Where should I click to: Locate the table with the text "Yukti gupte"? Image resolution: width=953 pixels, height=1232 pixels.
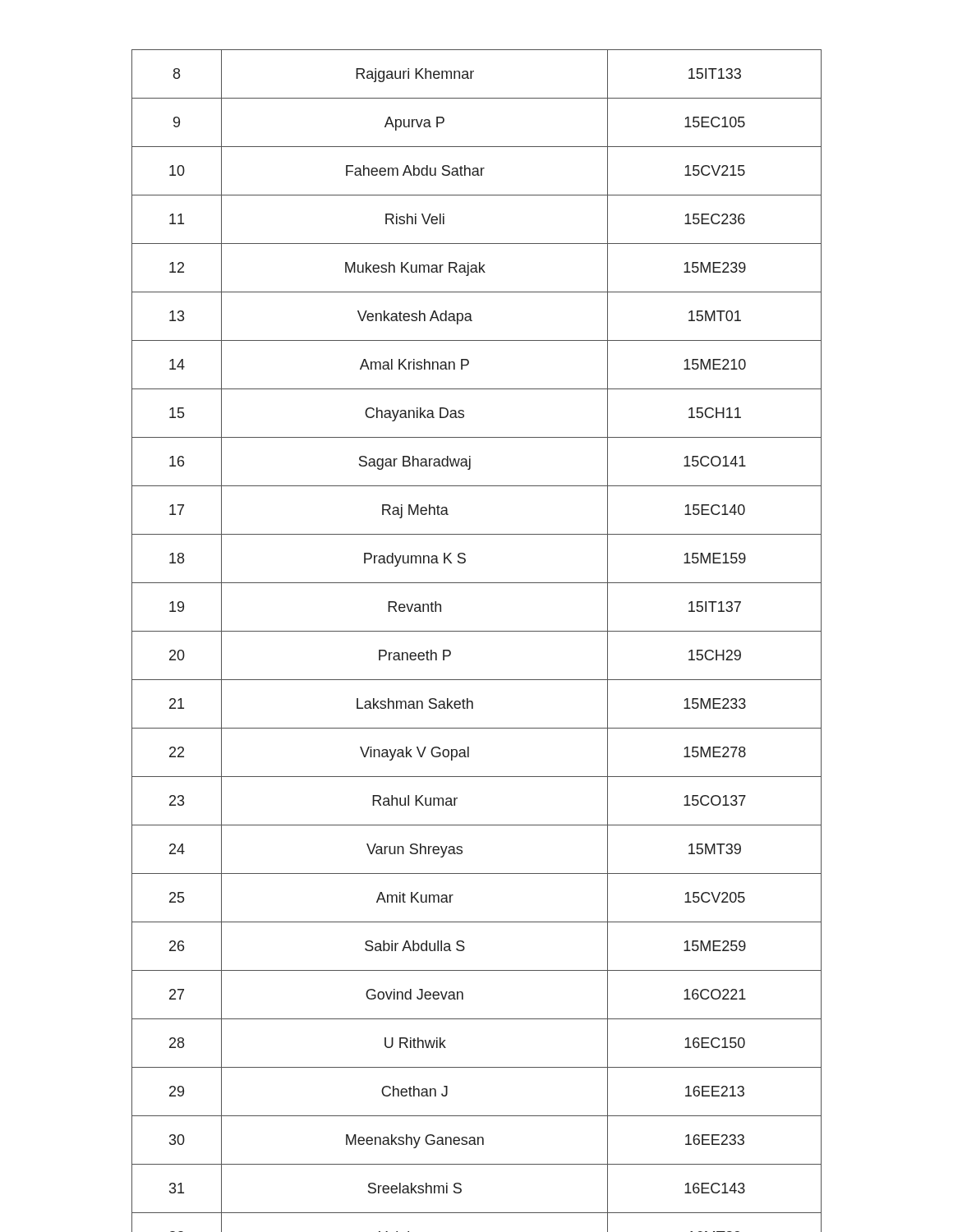[476, 641]
